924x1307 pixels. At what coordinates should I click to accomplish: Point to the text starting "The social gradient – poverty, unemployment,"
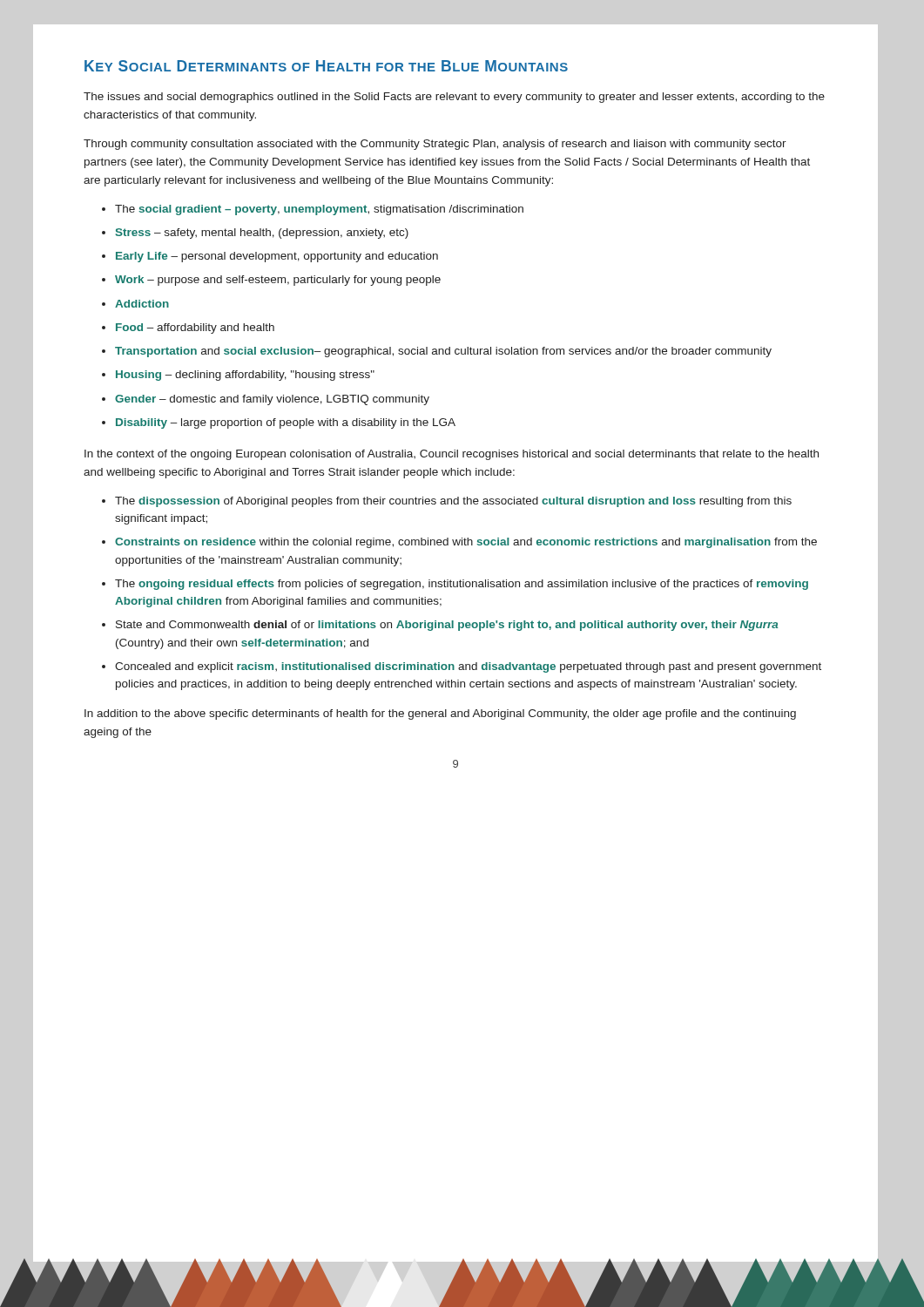point(313,210)
